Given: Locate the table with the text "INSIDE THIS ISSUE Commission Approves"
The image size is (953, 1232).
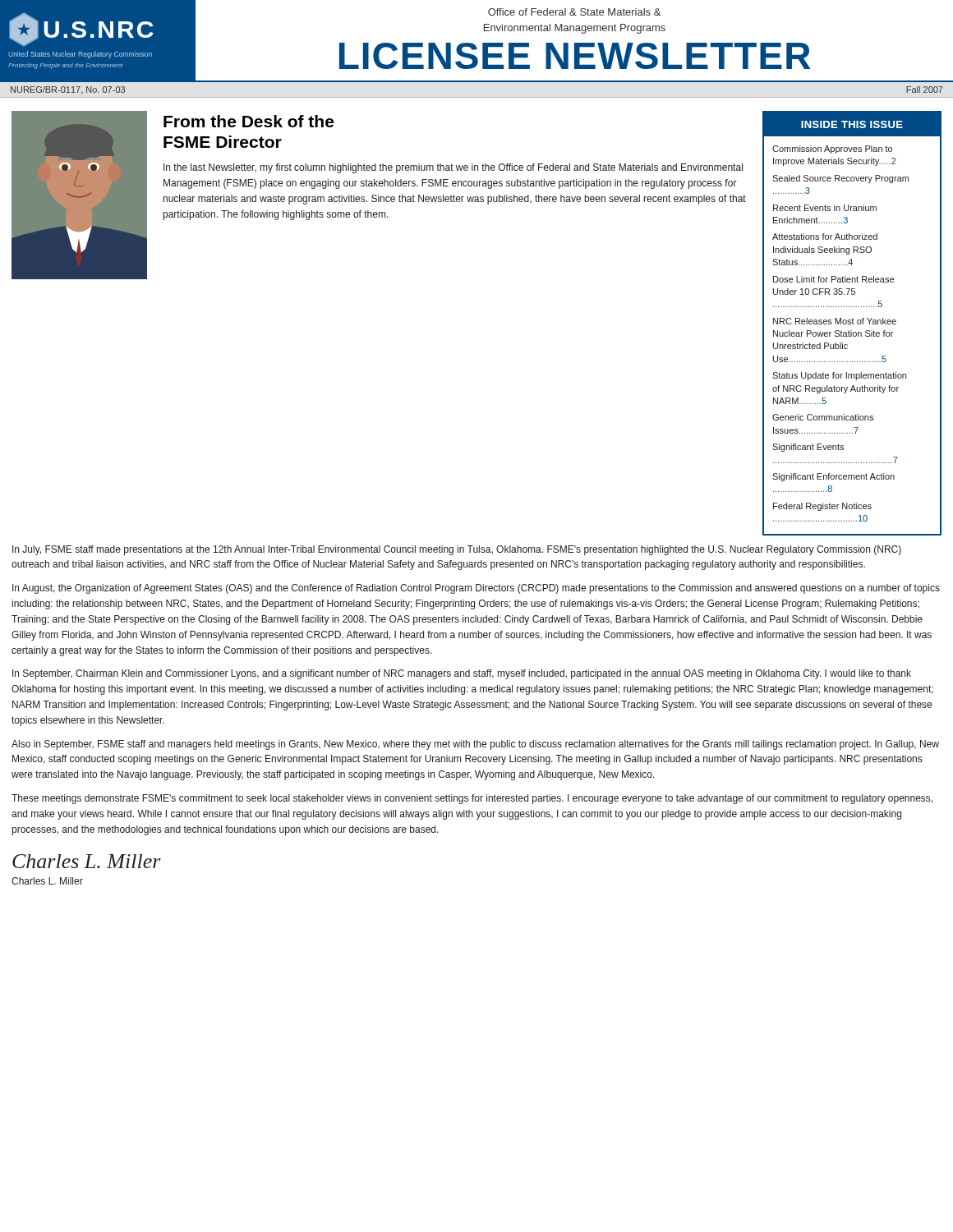Looking at the screenshot, I should [x=852, y=323].
